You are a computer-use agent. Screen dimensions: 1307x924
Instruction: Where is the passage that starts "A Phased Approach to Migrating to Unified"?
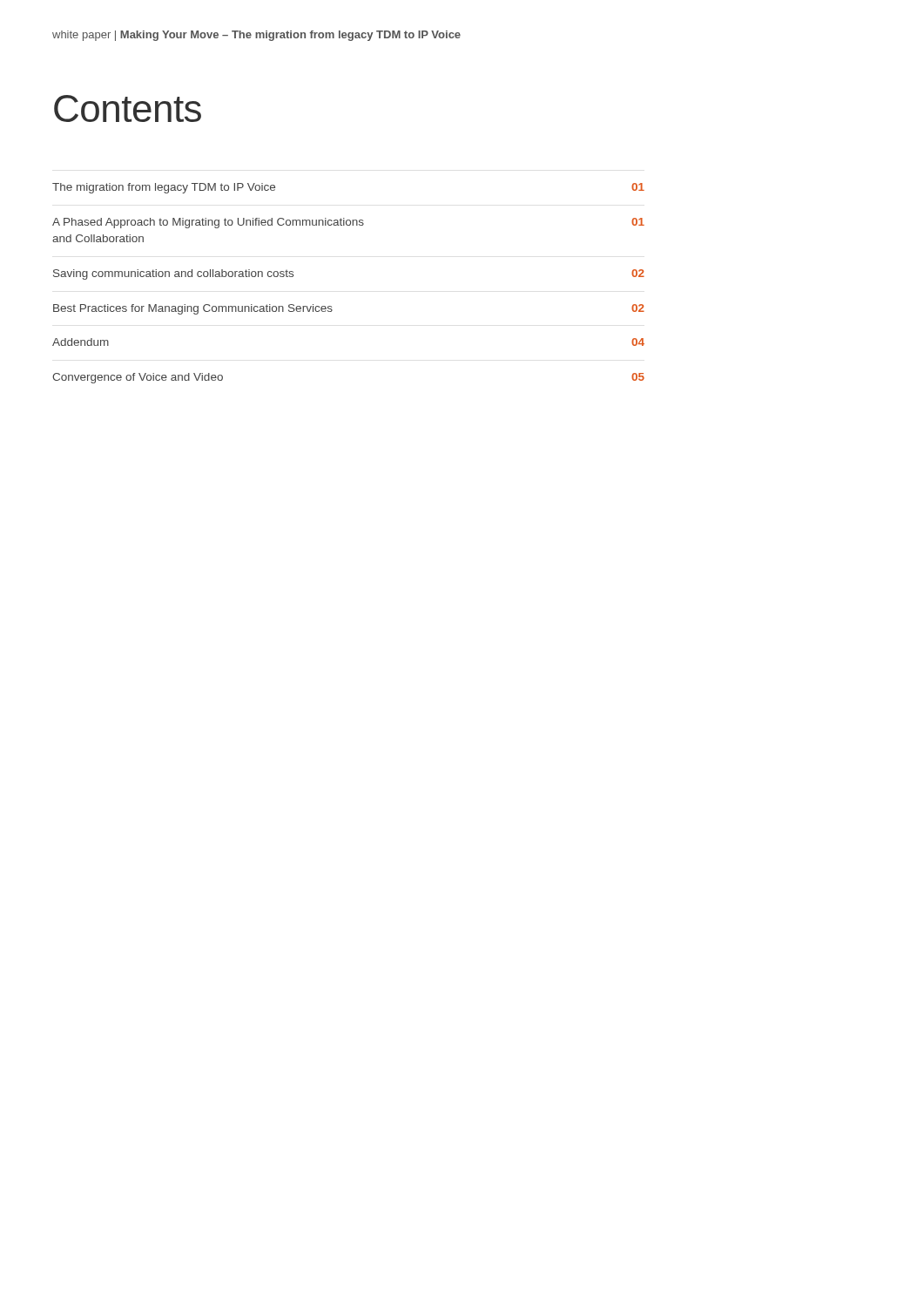(348, 231)
